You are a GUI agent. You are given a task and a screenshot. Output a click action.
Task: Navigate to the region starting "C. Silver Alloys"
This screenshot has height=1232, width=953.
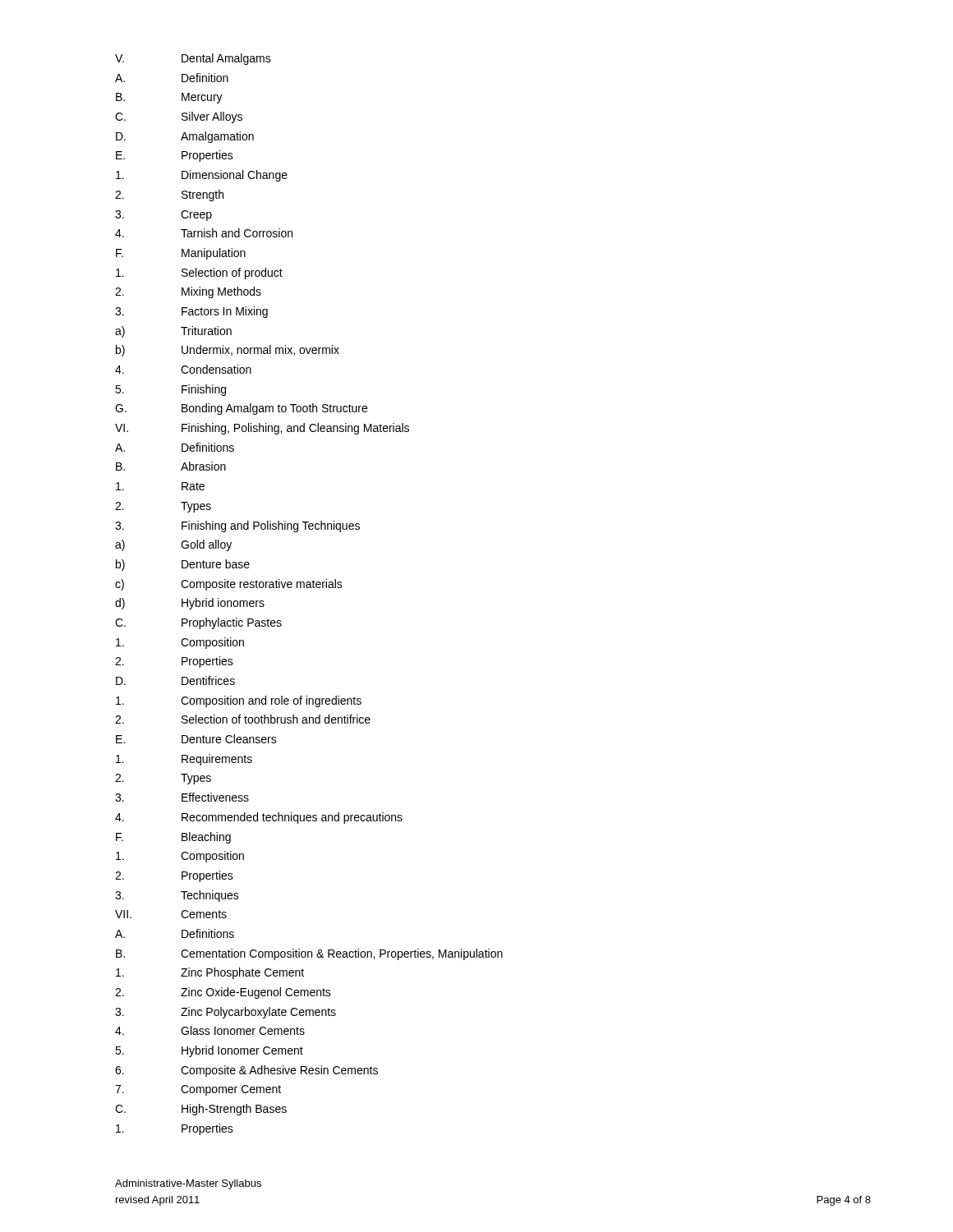coord(179,117)
